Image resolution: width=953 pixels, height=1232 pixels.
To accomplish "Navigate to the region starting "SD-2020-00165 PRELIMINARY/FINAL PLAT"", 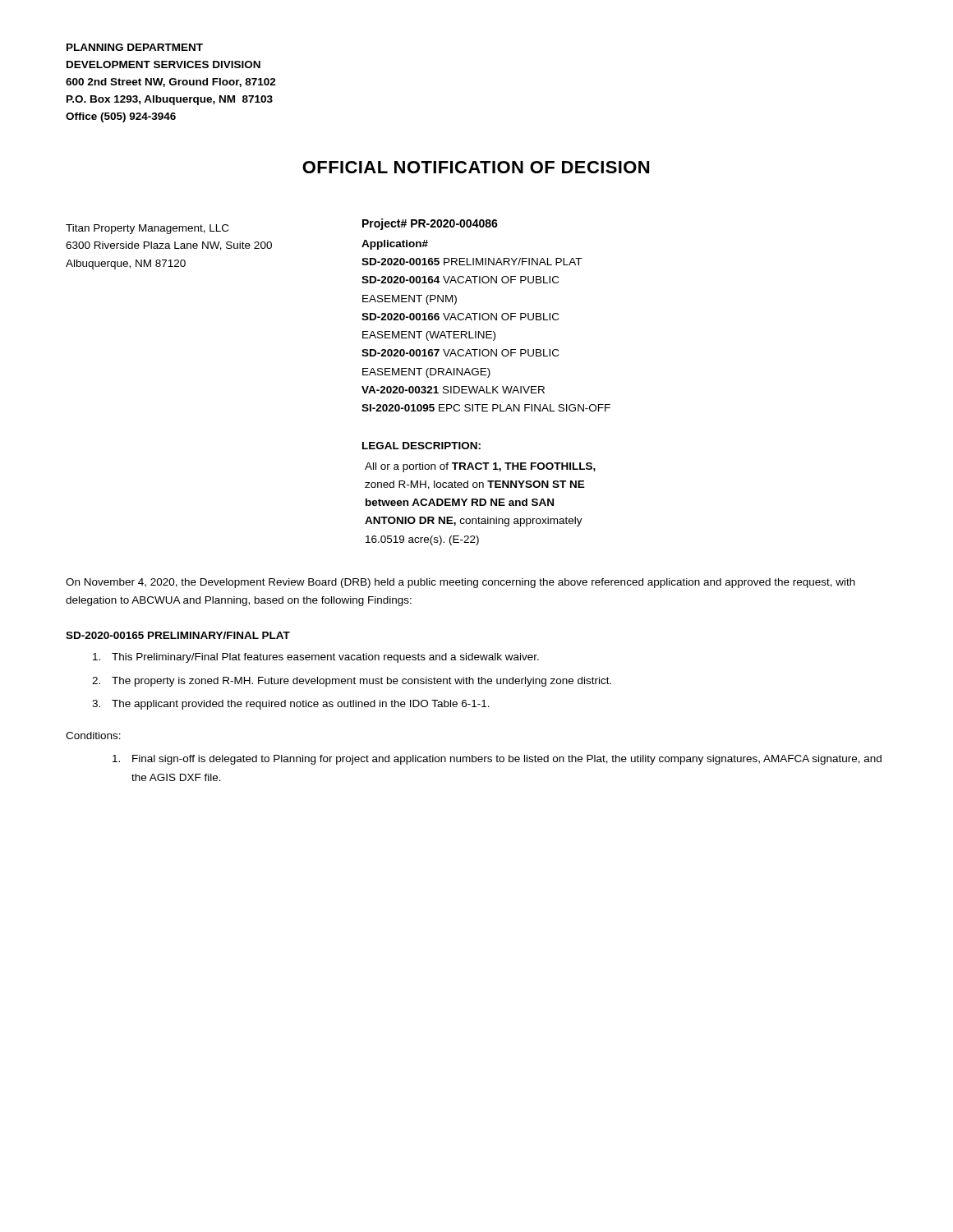I will pyautogui.click(x=178, y=636).
